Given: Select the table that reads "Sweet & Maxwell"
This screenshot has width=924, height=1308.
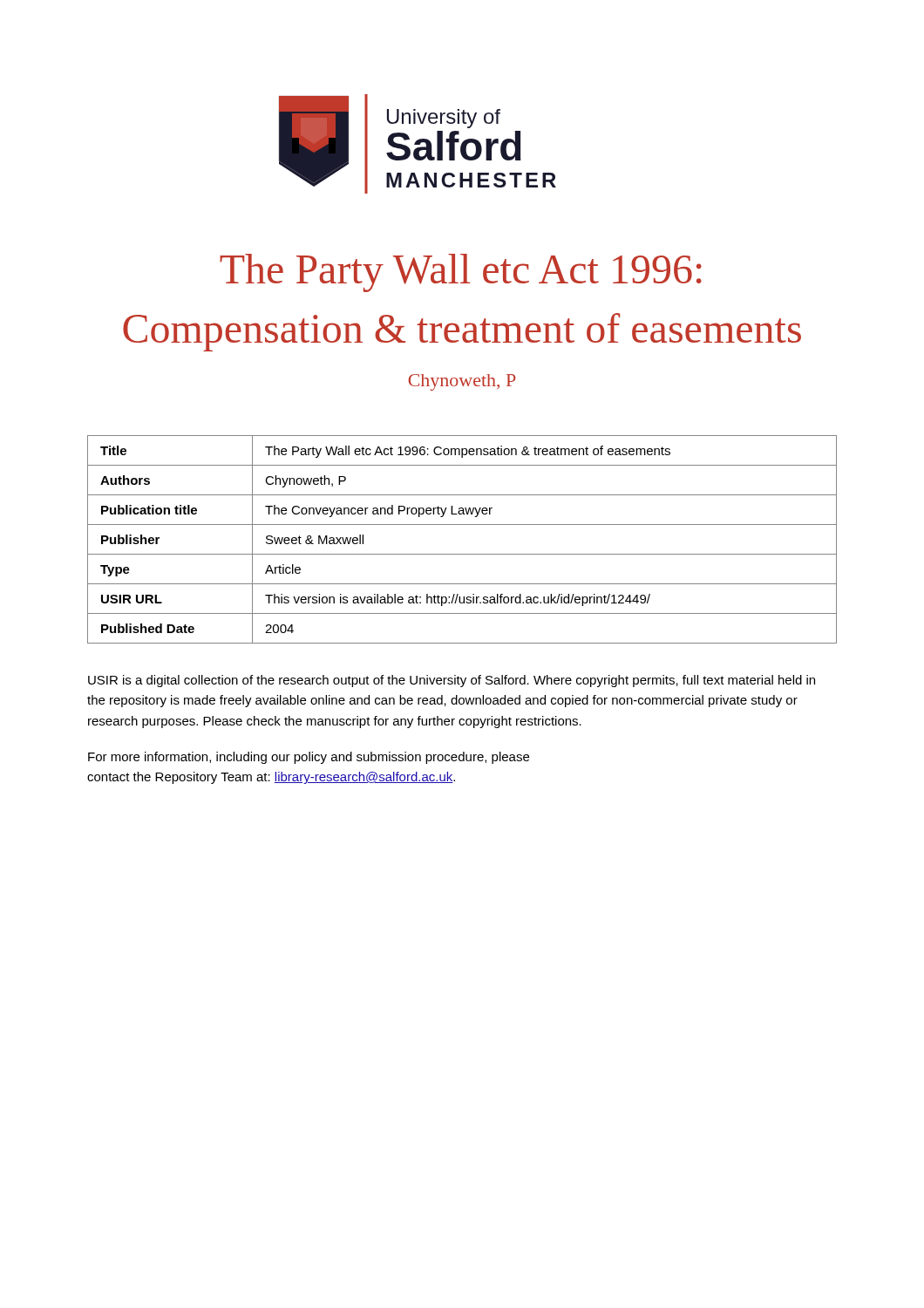Looking at the screenshot, I should 462,539.
